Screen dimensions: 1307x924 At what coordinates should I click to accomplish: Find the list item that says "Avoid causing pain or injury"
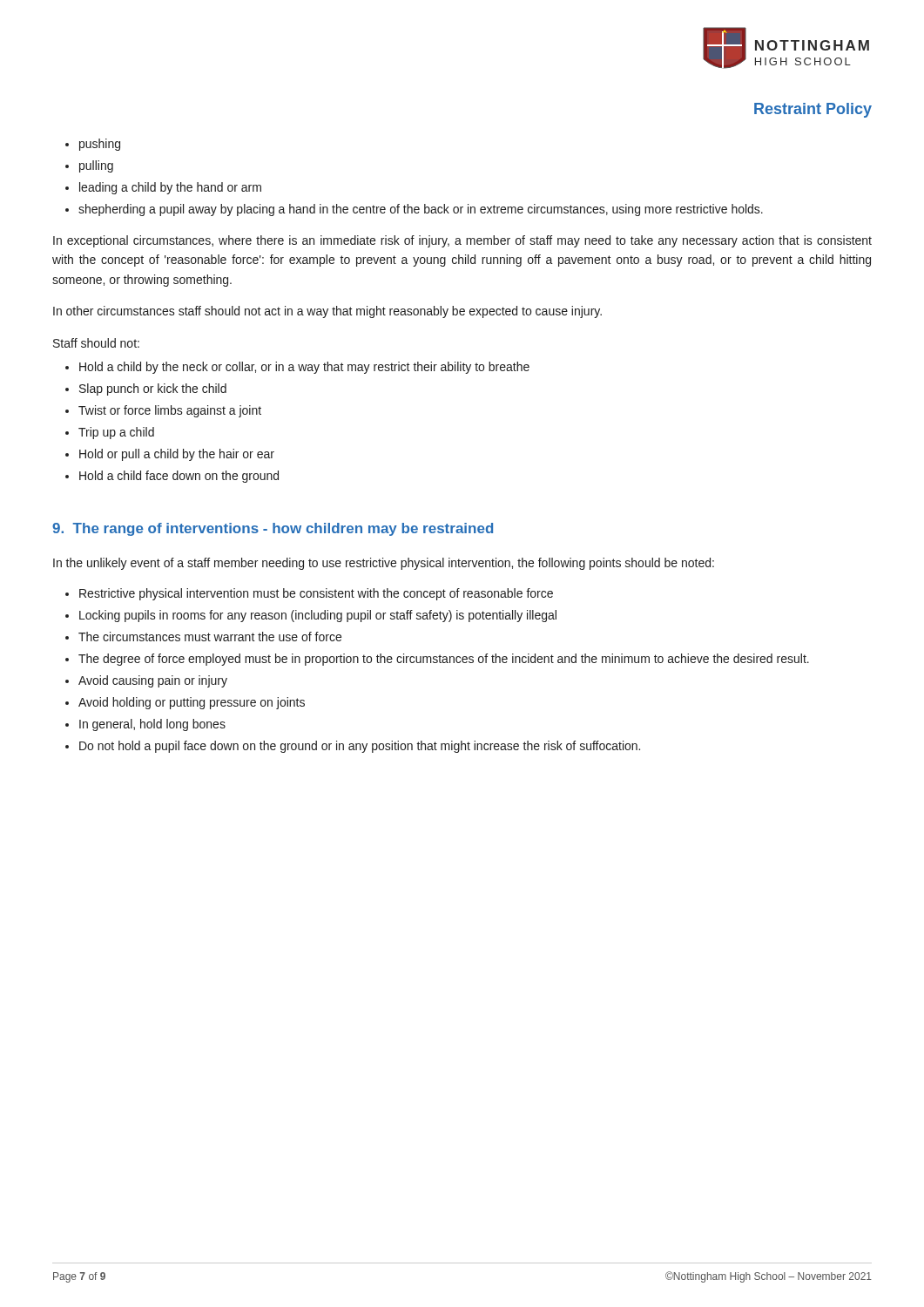pyautogui.click(x=153, y=681)
